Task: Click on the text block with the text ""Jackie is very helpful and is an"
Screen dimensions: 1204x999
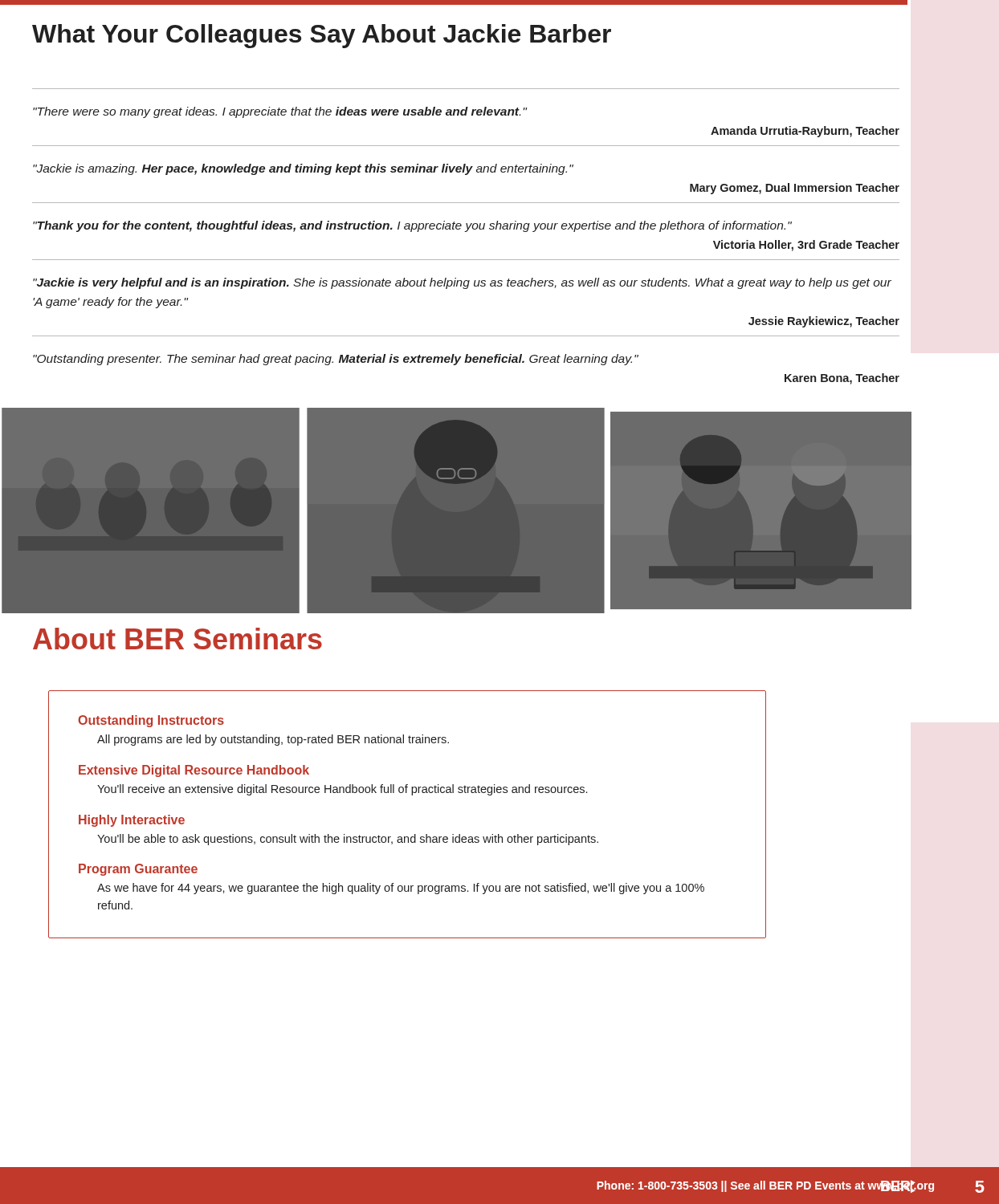Action: 466,300
